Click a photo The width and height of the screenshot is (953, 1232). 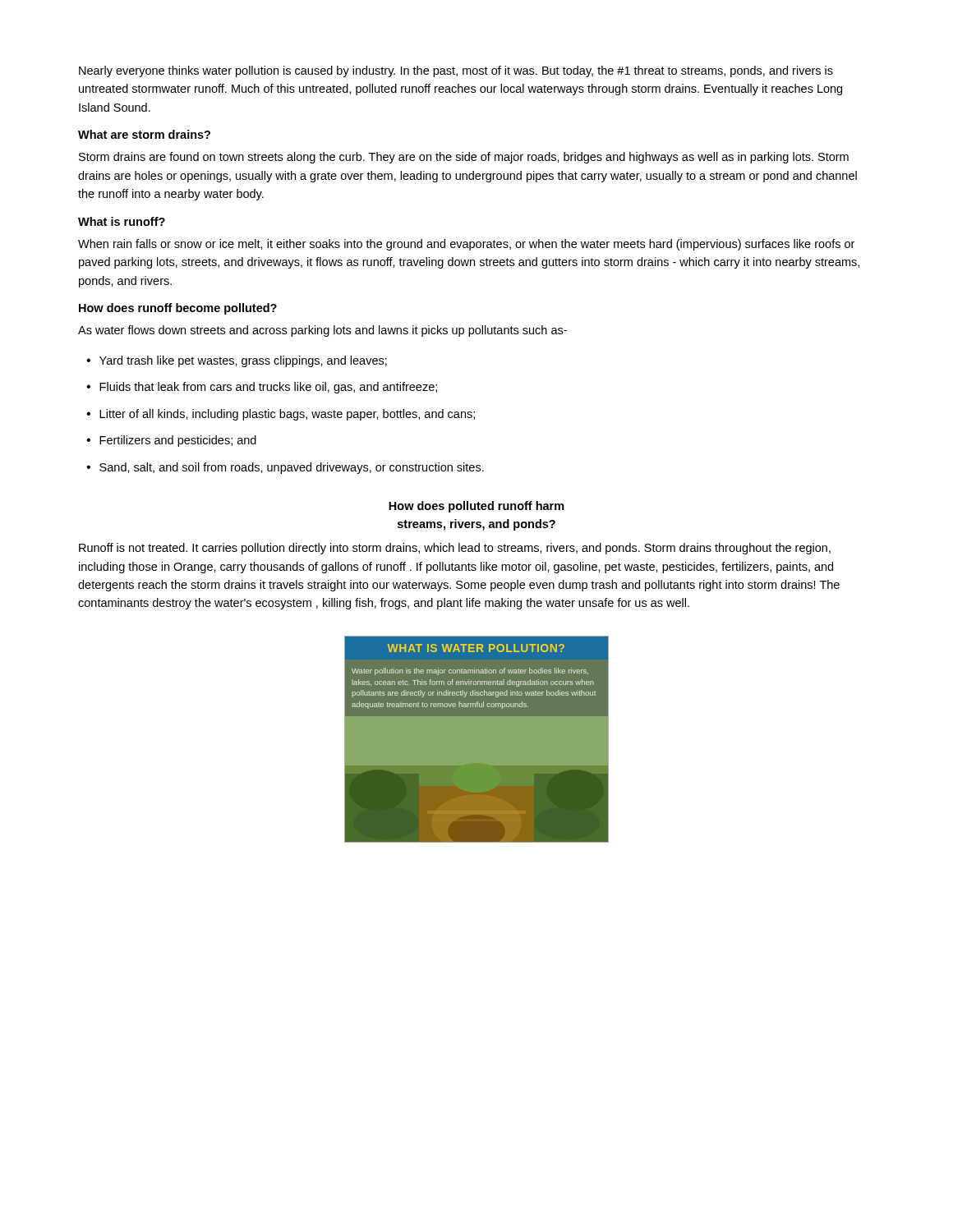pyautogui.click(x=476, y=739)
